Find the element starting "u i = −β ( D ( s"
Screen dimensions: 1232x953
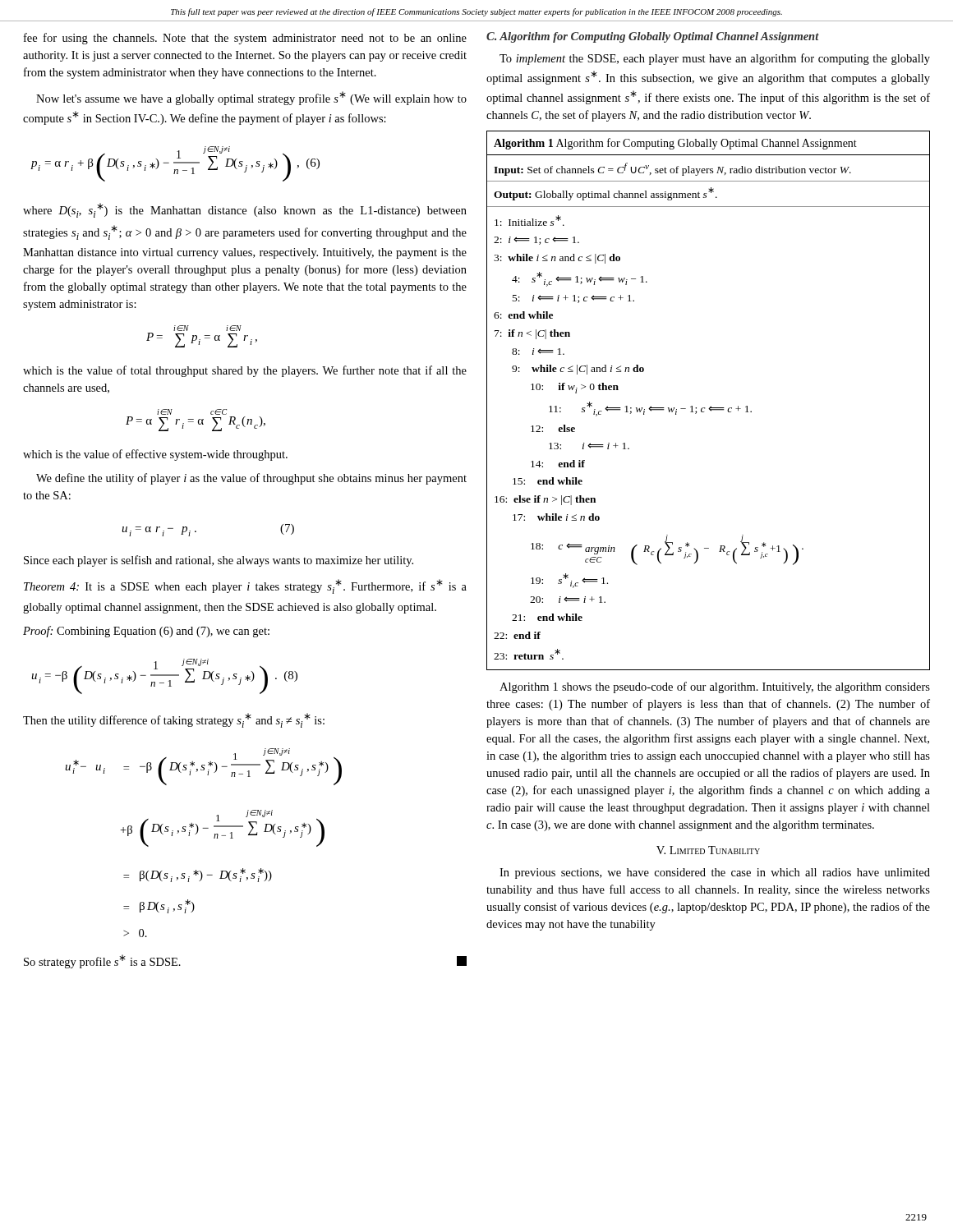[x=191, y=674]
